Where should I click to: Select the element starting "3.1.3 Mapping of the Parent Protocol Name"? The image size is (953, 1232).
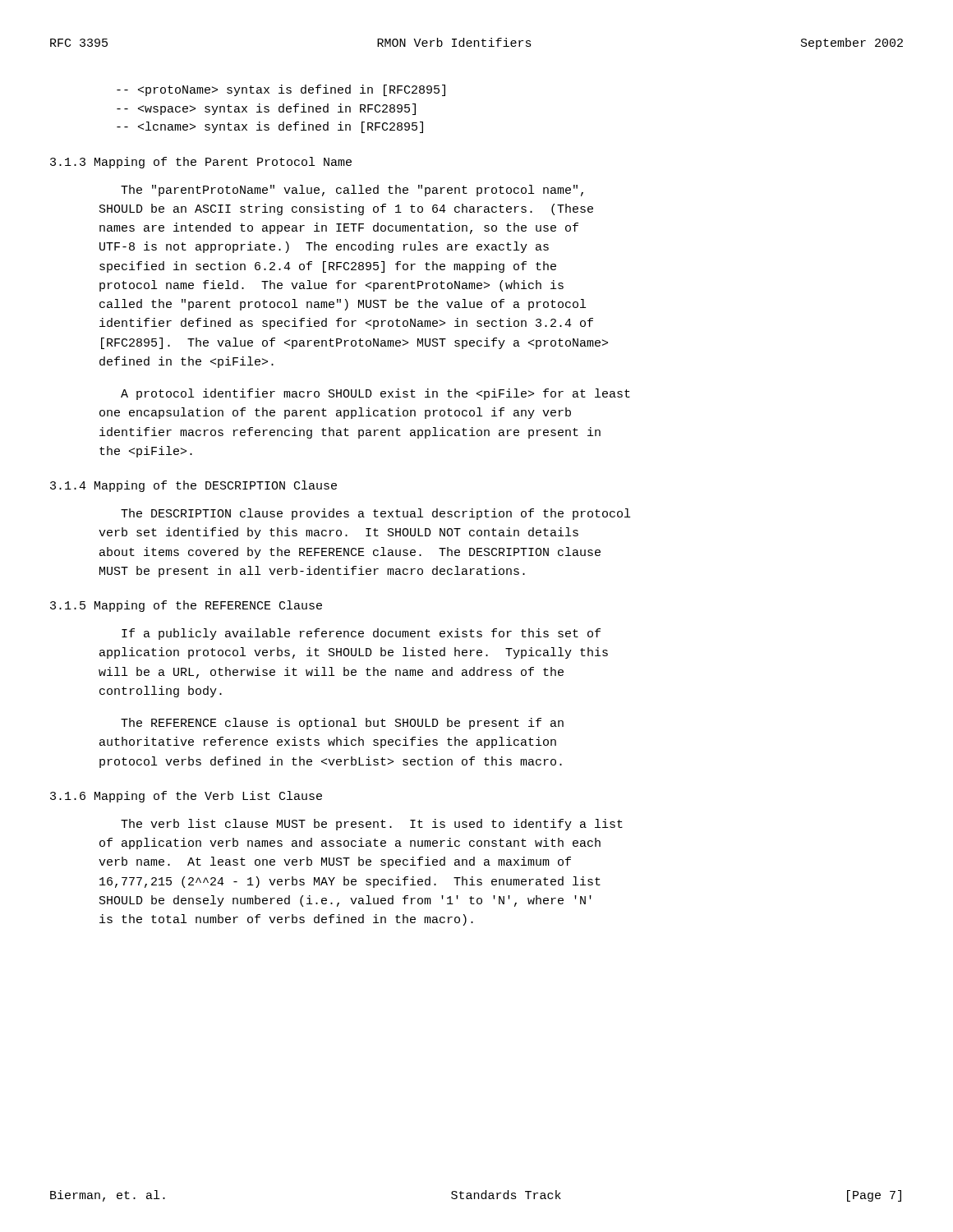tap(201, 163)
